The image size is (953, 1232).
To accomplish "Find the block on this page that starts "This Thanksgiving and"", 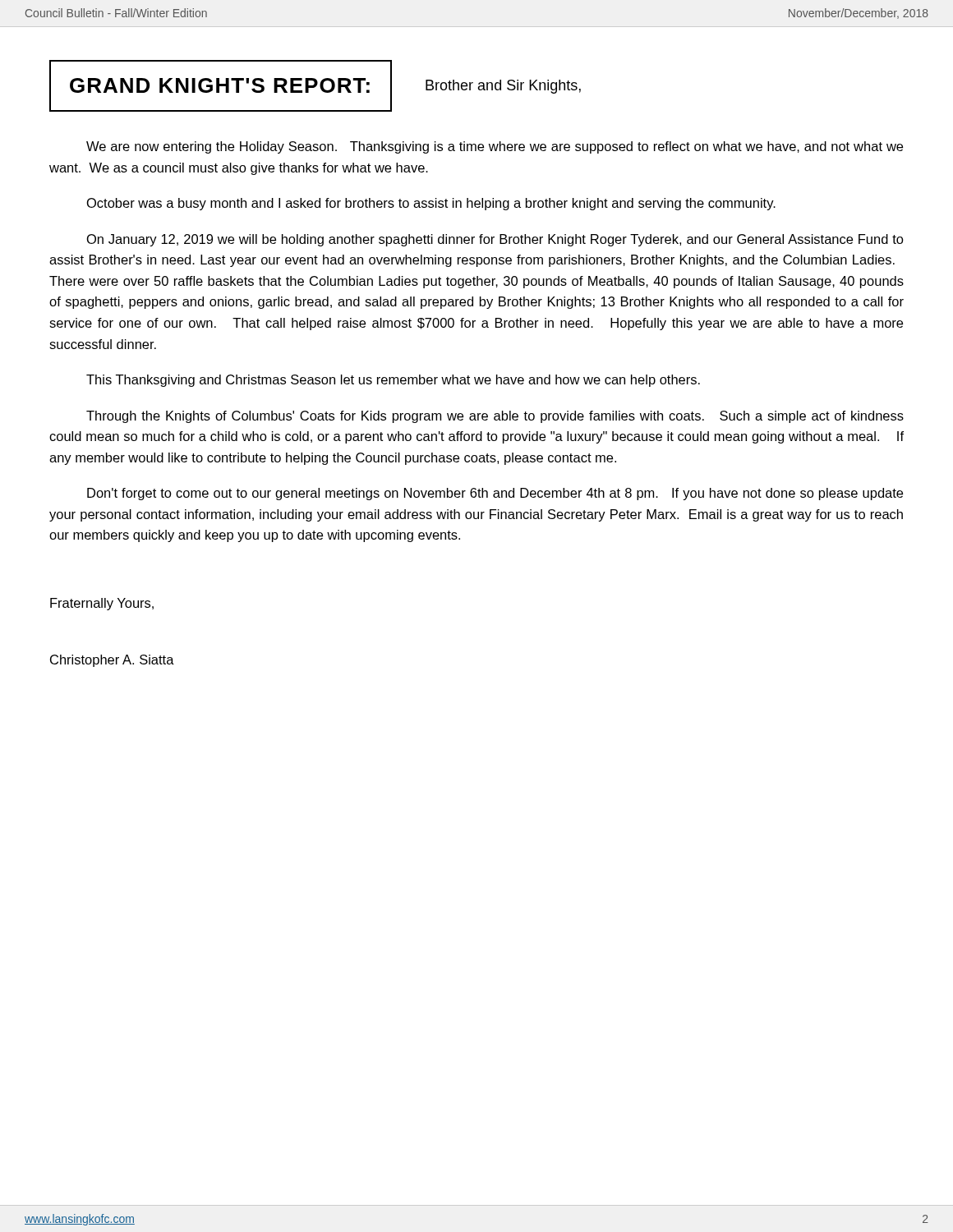I will (x=394, y=379).
